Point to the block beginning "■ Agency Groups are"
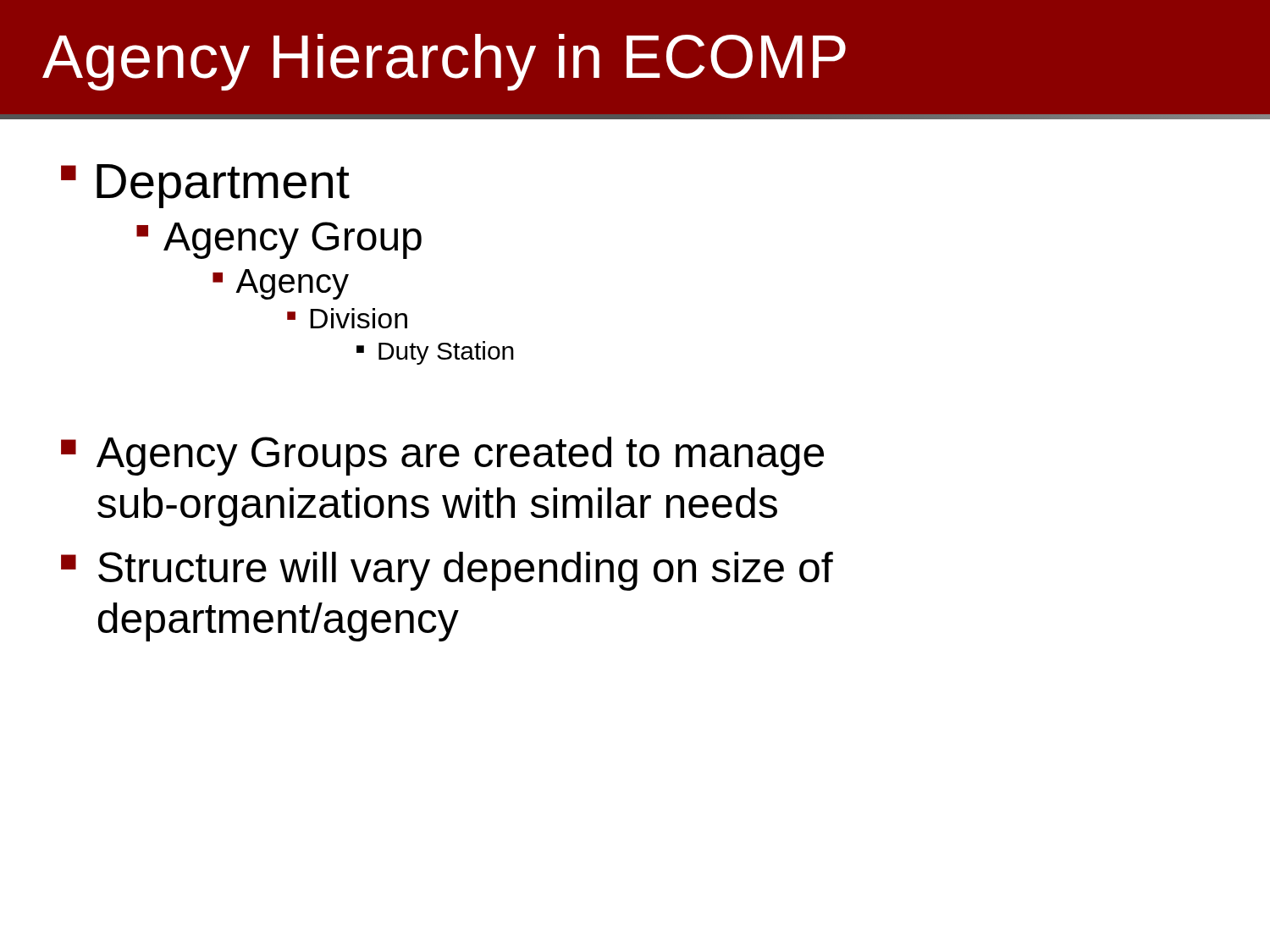This screenshot has width=1270, height=952. (443, 478)
